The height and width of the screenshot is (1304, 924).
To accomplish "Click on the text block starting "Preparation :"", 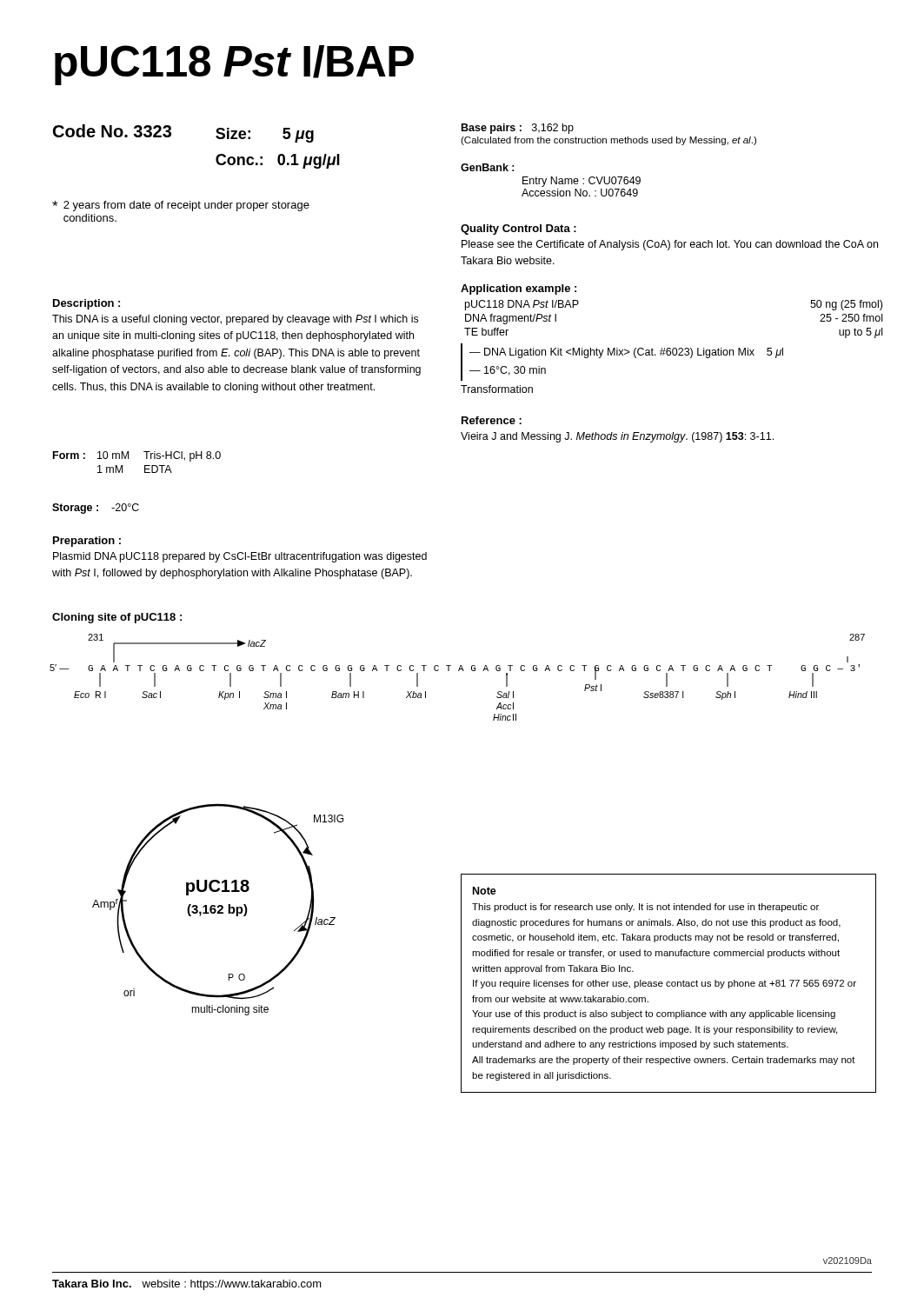I will 87,540.
